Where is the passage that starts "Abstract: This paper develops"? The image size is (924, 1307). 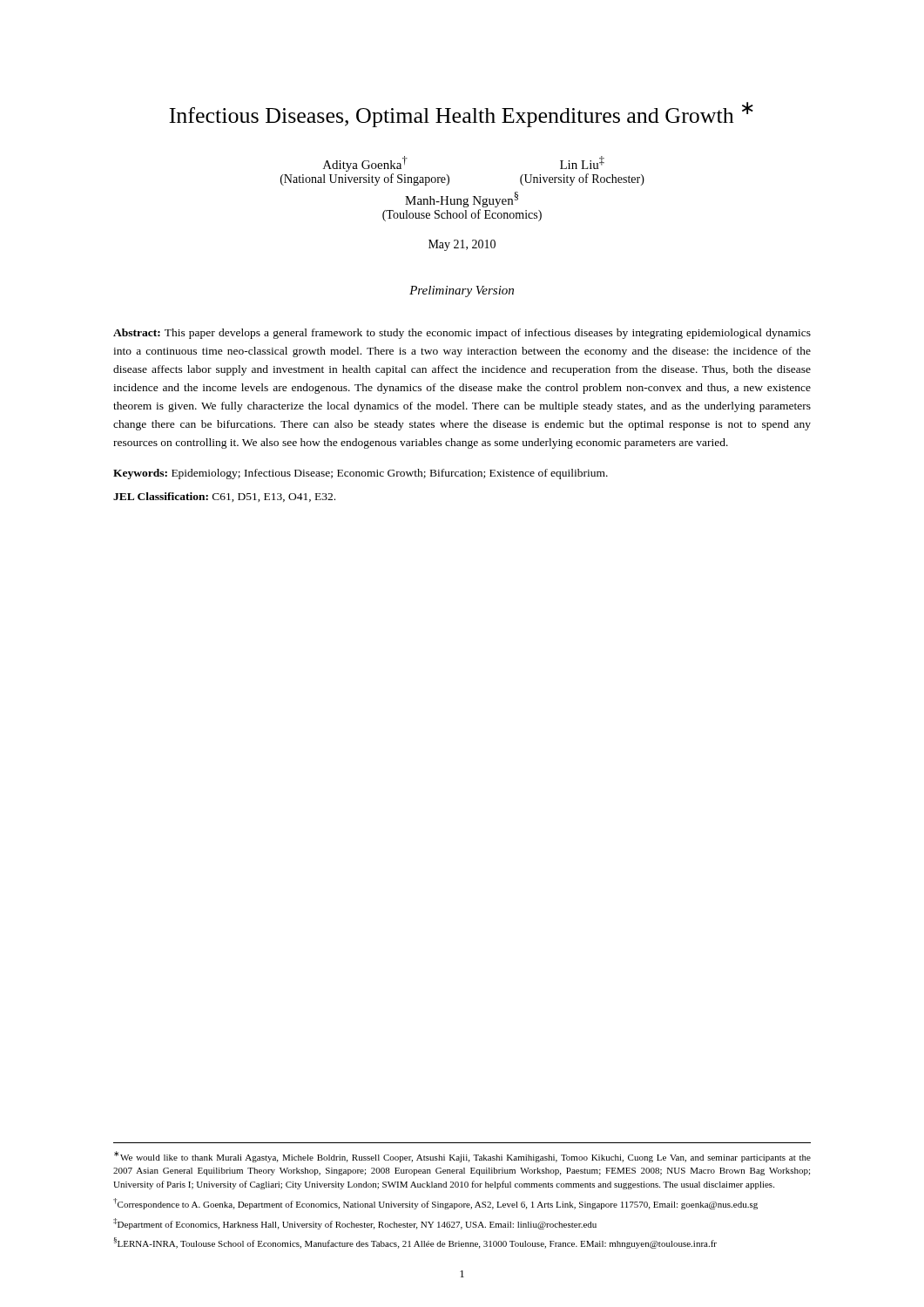(462, 387)
